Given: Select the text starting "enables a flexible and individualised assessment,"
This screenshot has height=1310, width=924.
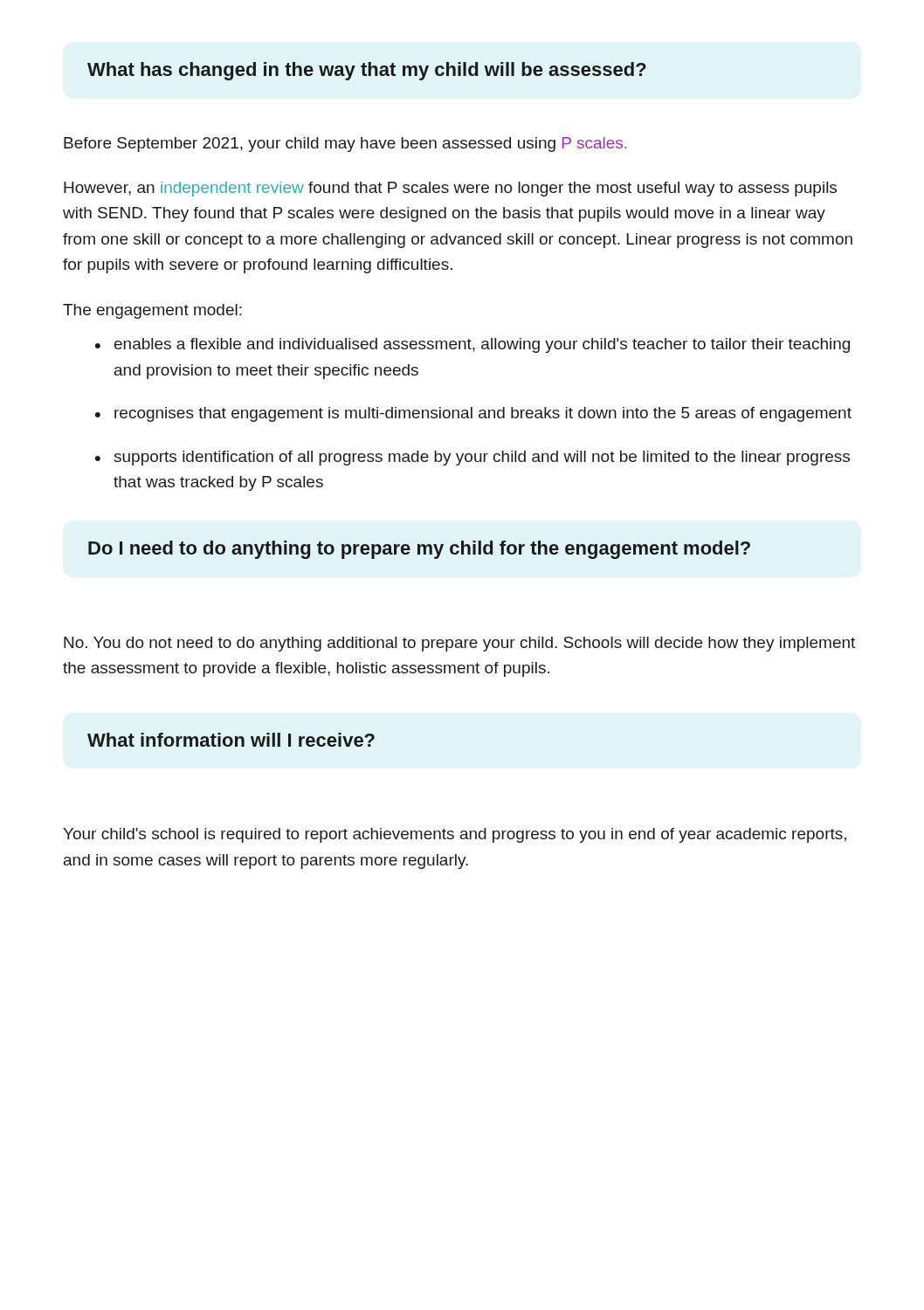Looking at the screenshot, I should coord(482,357).
